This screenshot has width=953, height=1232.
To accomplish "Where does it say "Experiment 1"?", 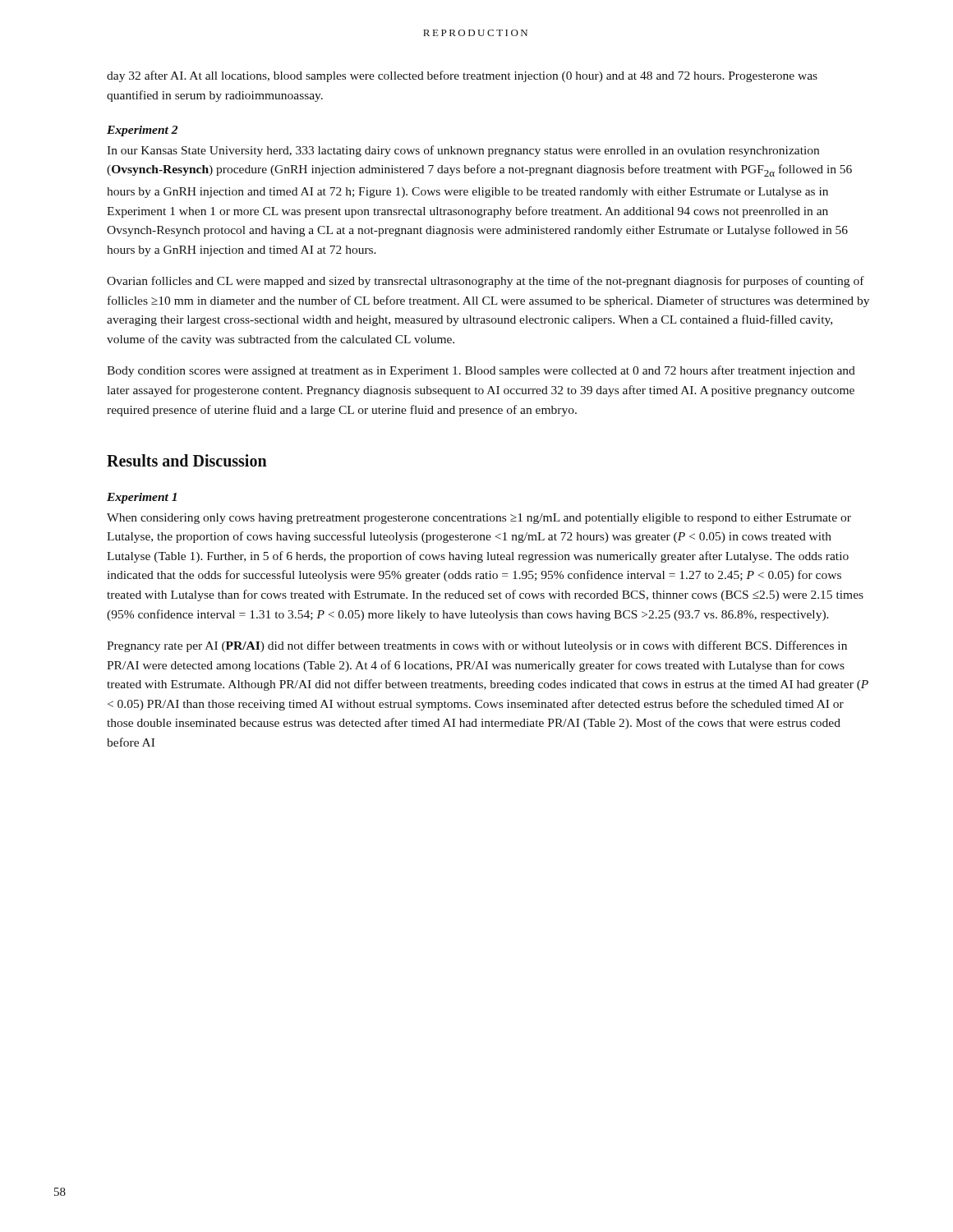I will 142,497.
